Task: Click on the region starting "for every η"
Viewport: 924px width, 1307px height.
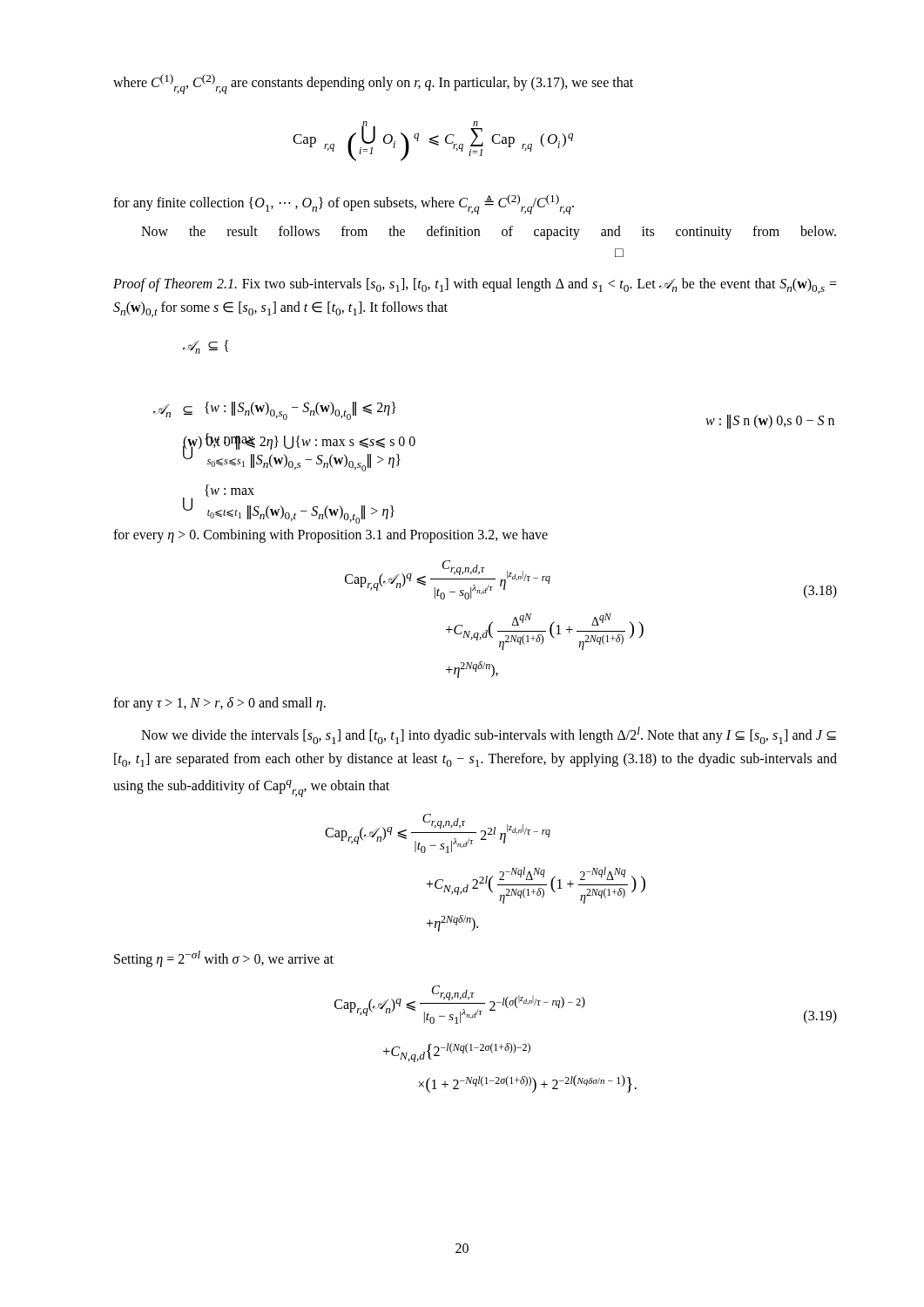Action: (x=331, y=534)
